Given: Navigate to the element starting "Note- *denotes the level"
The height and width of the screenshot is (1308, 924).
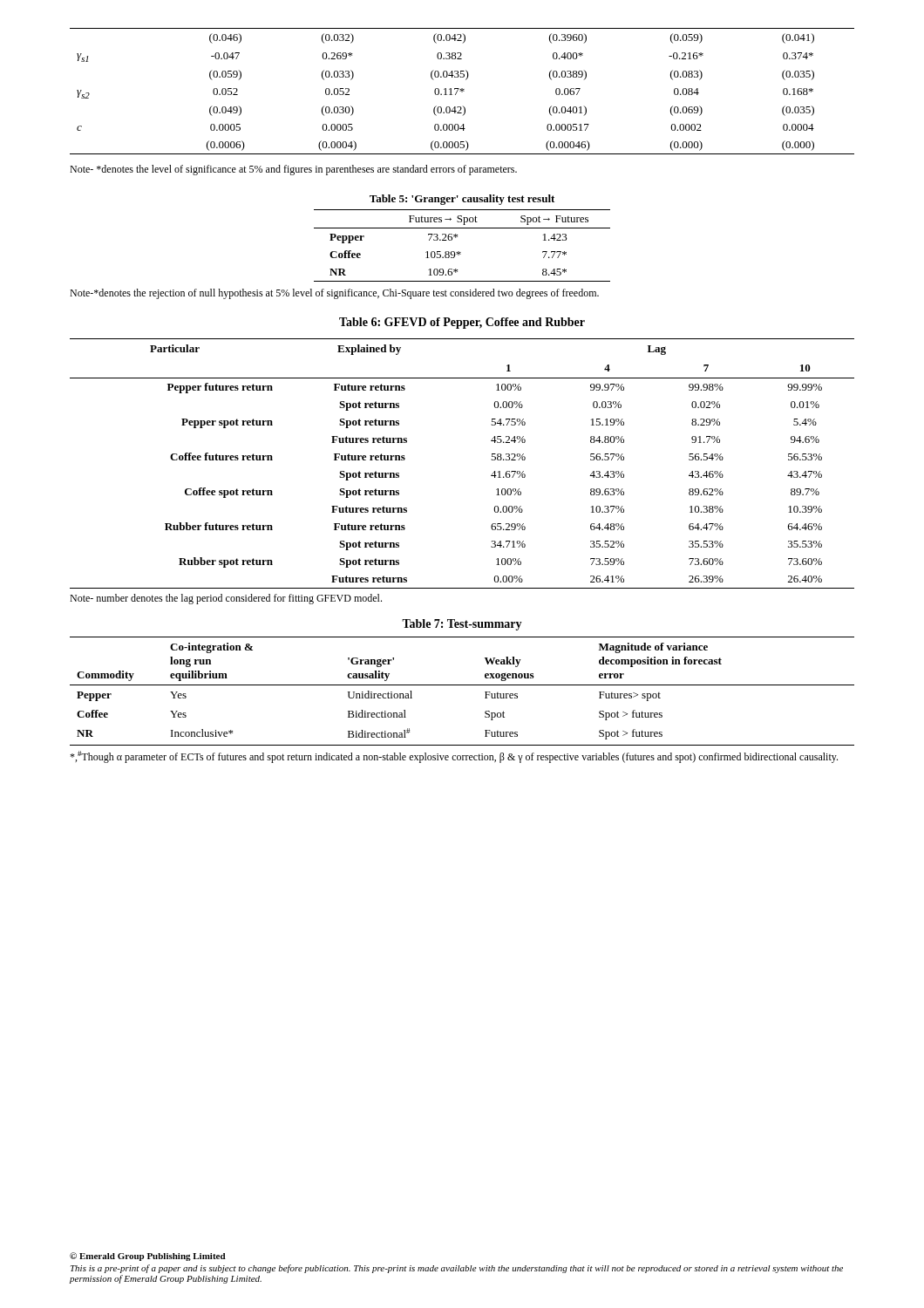Looking at the screenshot, I should (294, 169).
